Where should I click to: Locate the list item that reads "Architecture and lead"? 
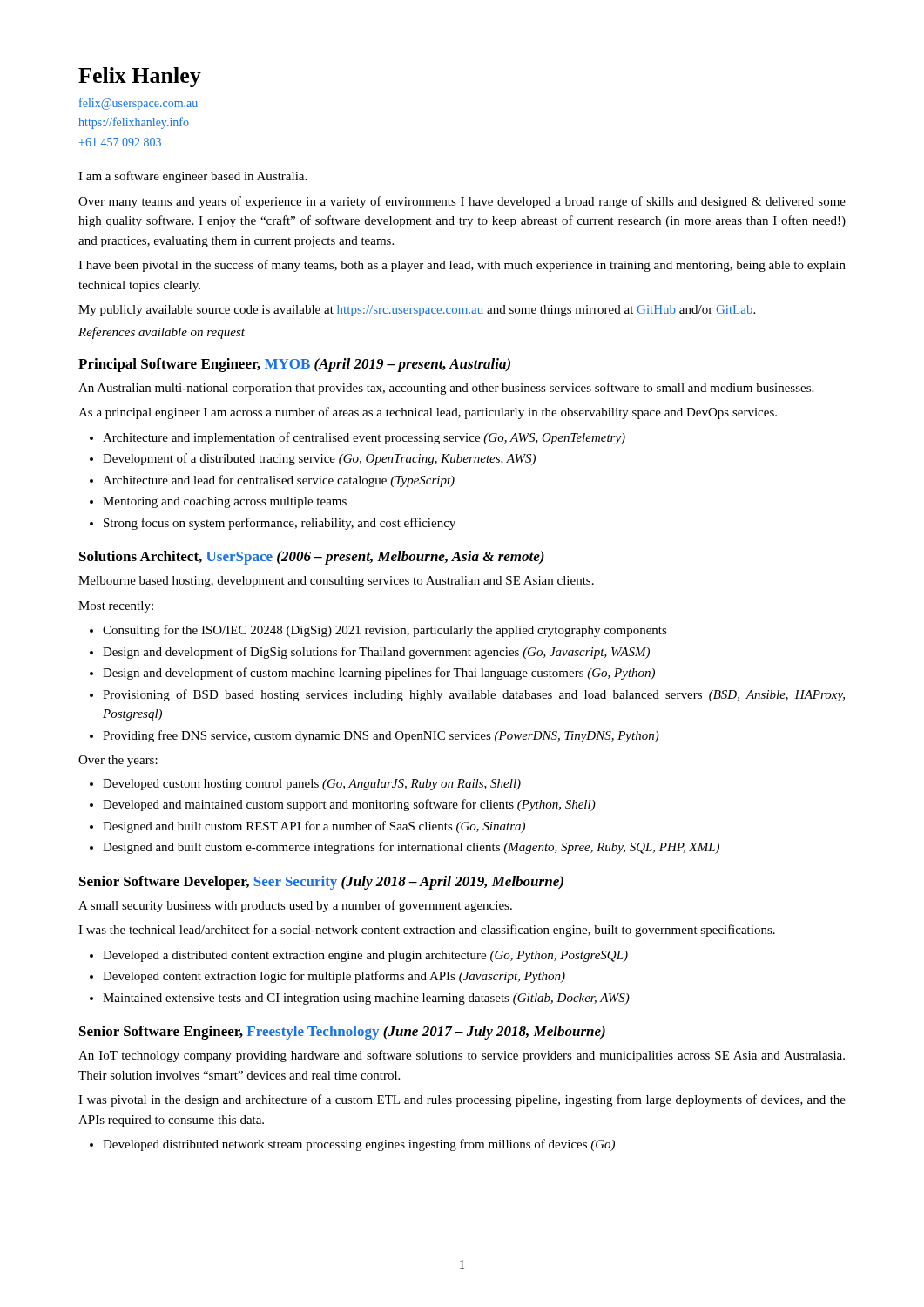279,480
